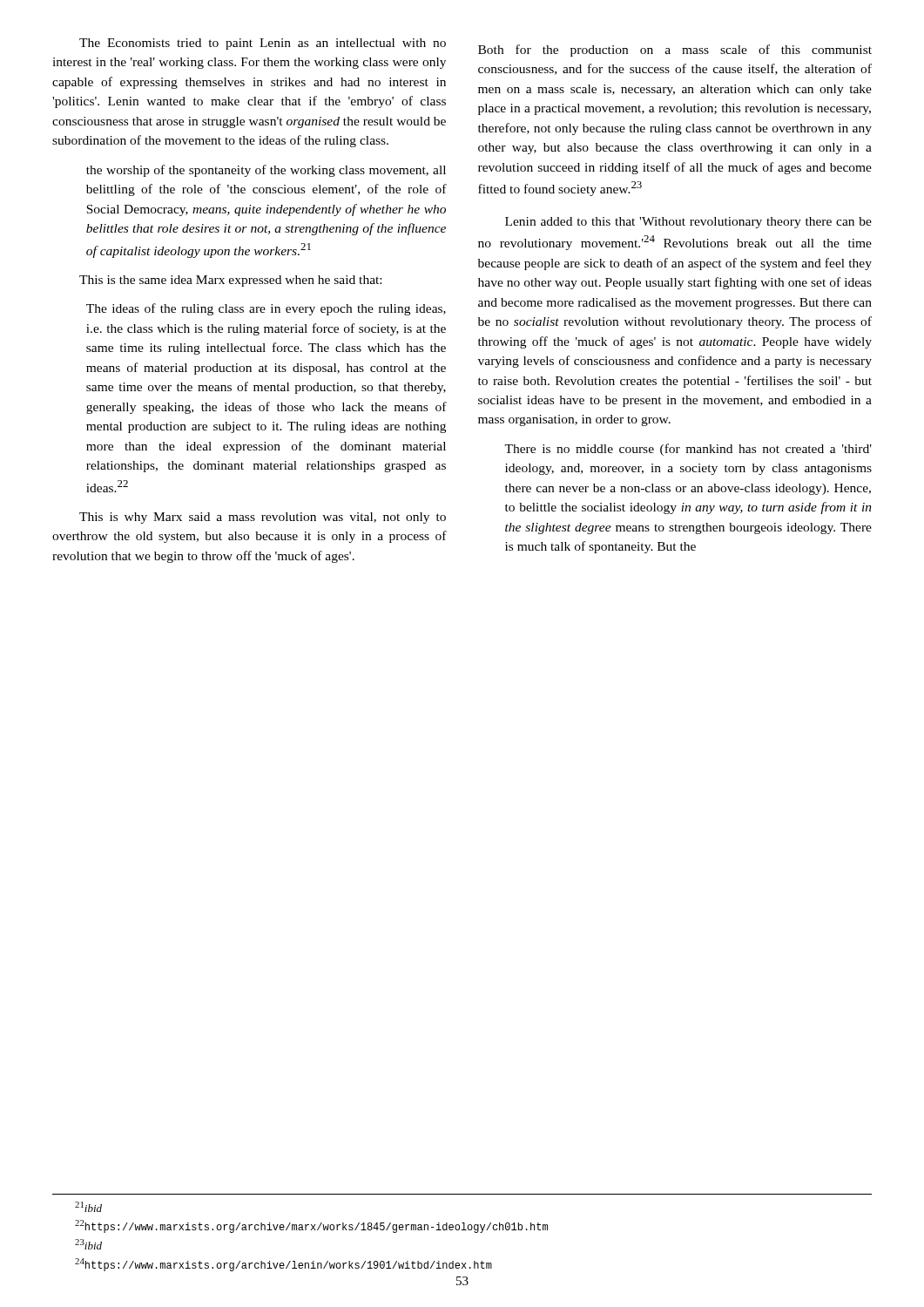Screen dimensions: 1307x924
Task: Where is the passage that starts "The ideas of the"?
Action: point(266,398)
